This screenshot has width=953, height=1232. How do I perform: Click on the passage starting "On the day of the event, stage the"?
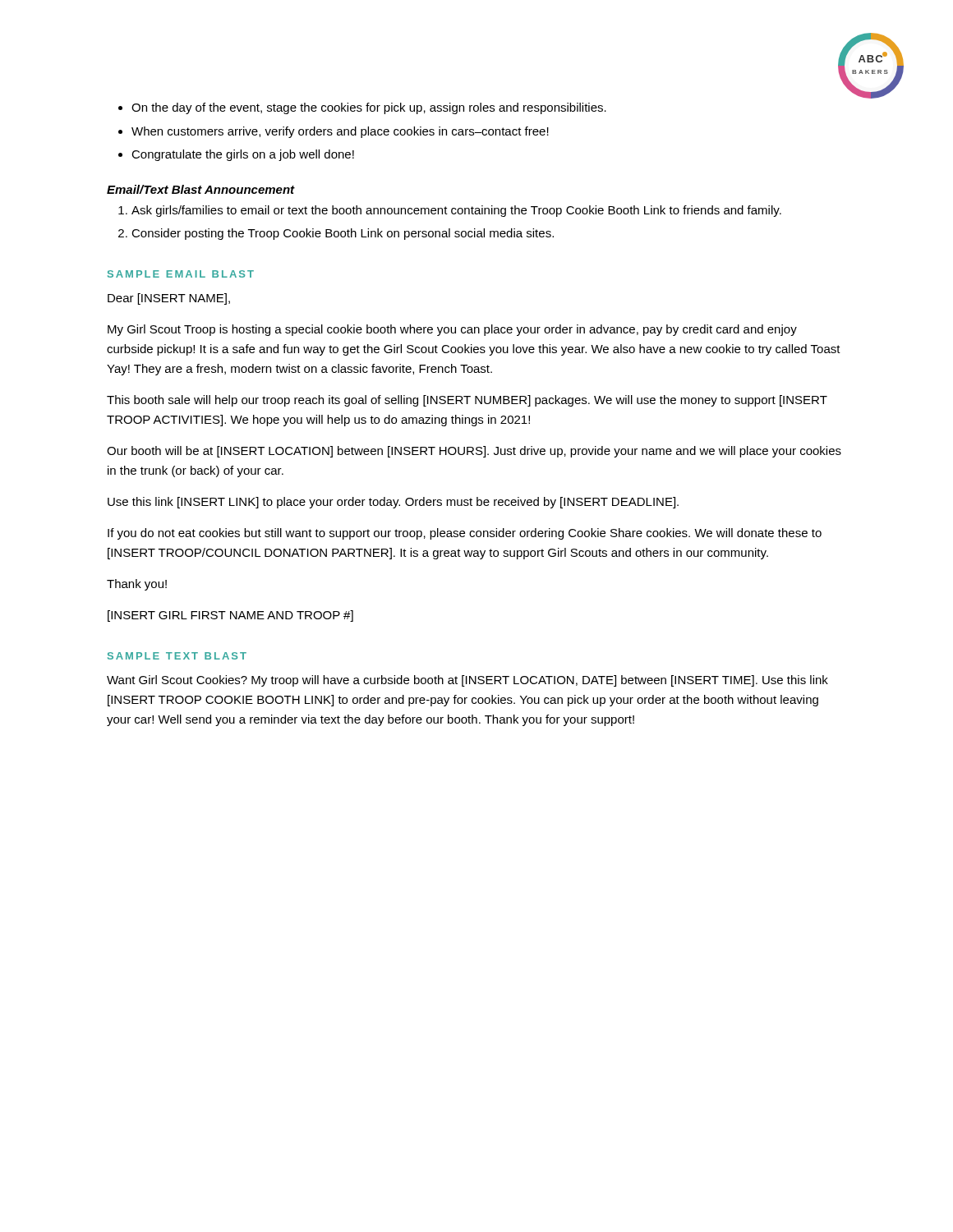[x=489, y=108]
